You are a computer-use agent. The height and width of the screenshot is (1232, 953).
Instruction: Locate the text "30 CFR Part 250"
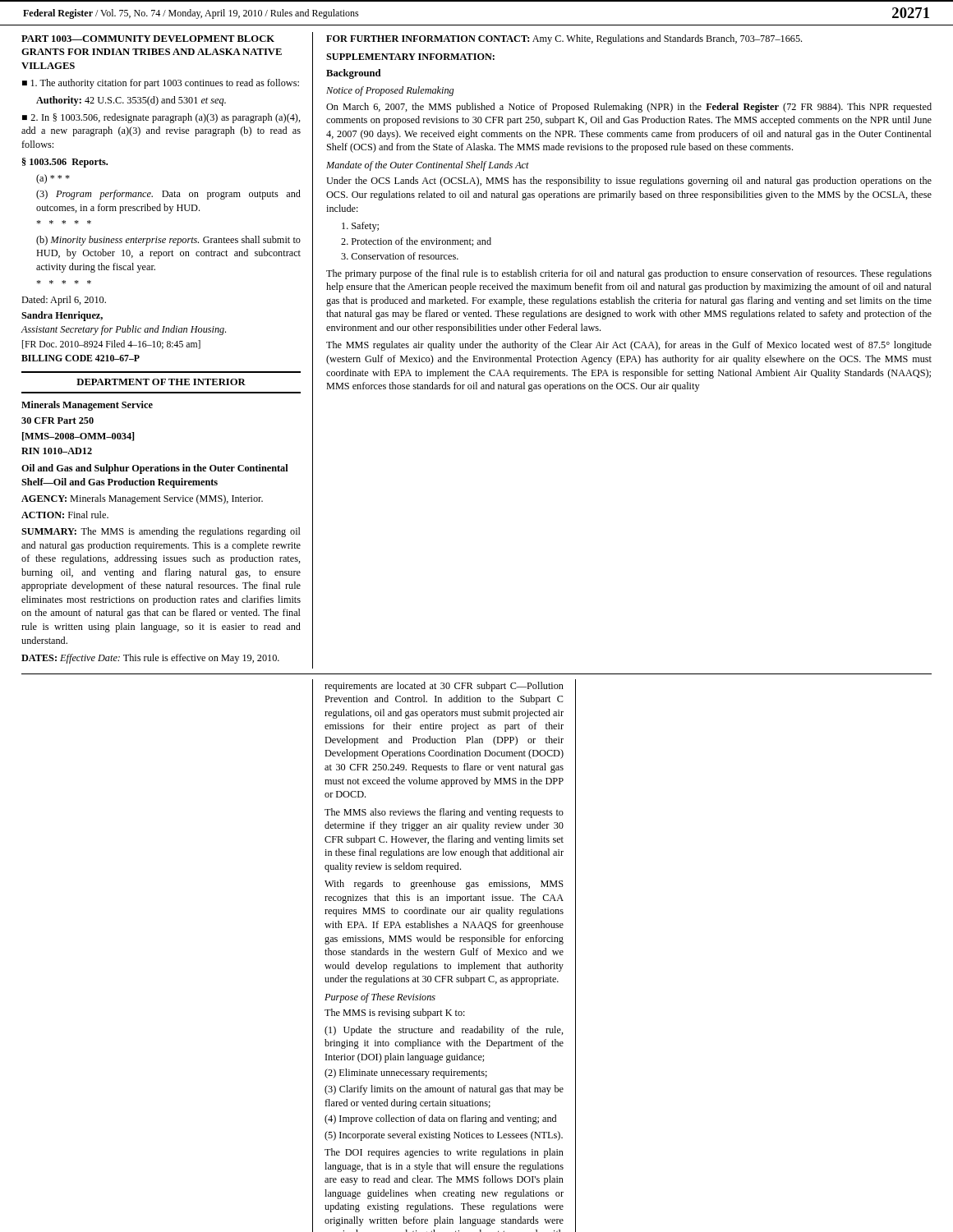point(58,421)
